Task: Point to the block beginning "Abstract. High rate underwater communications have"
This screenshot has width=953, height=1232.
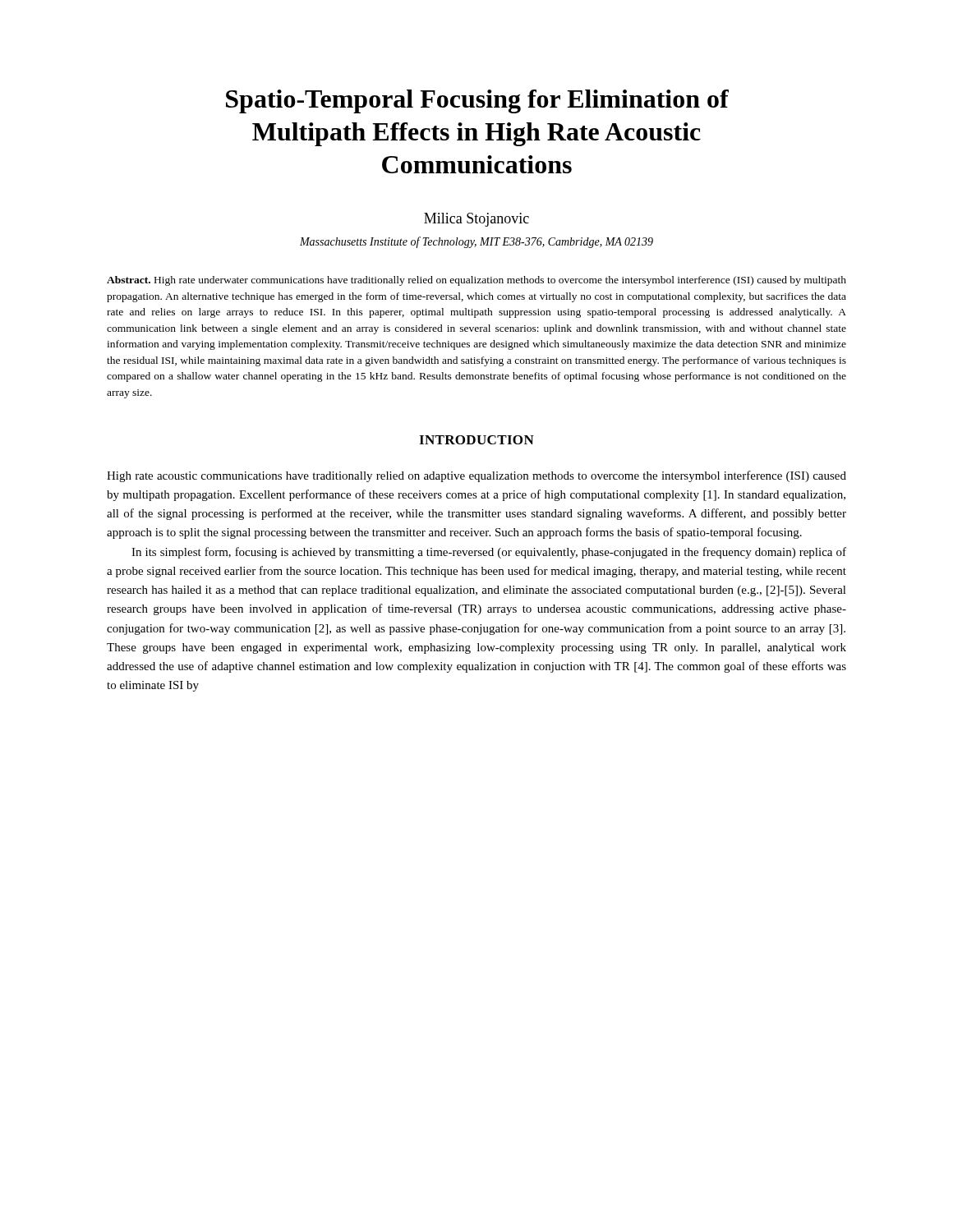Action: (x=476, y=336)
